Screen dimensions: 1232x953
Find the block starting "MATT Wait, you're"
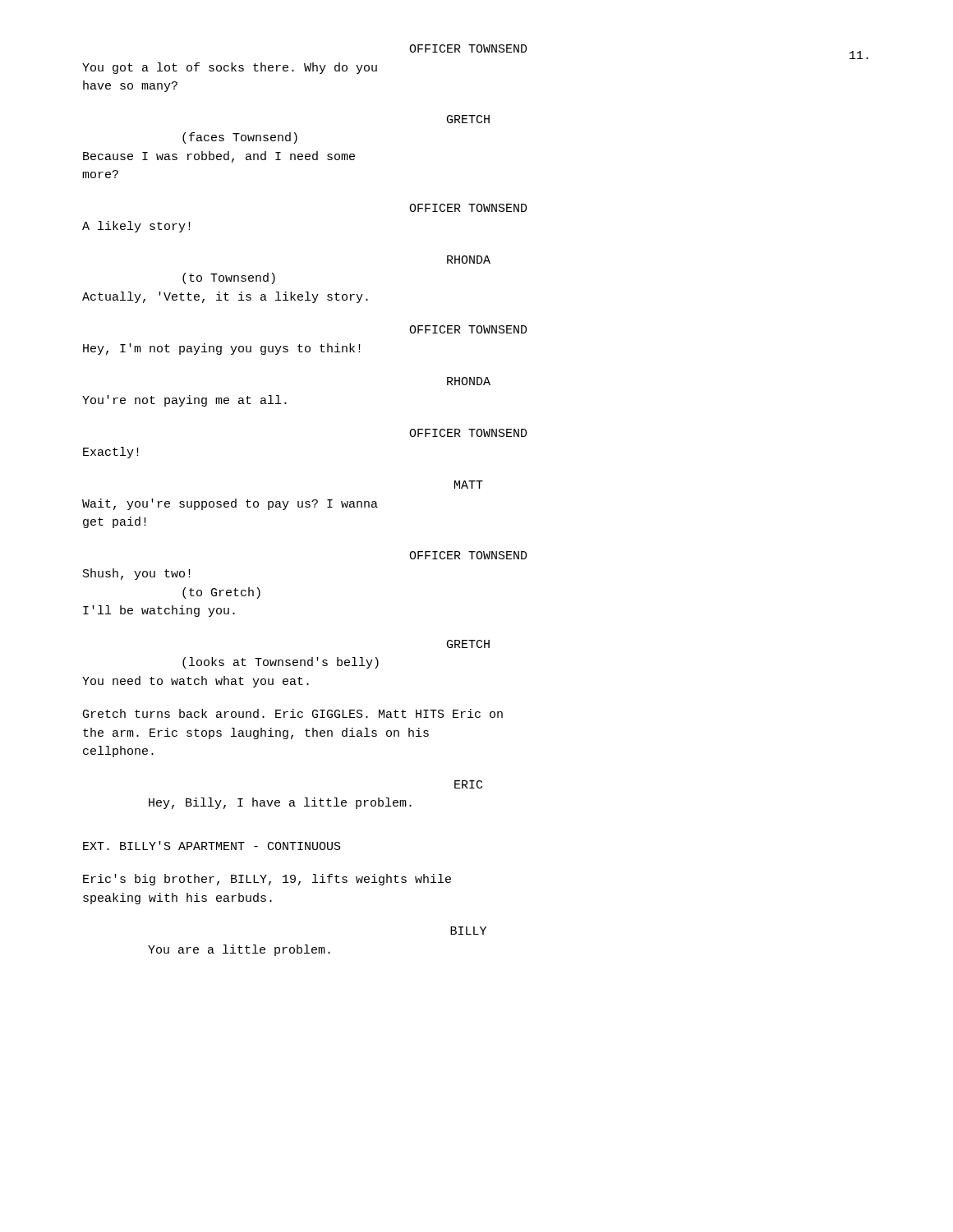(469, 485)
